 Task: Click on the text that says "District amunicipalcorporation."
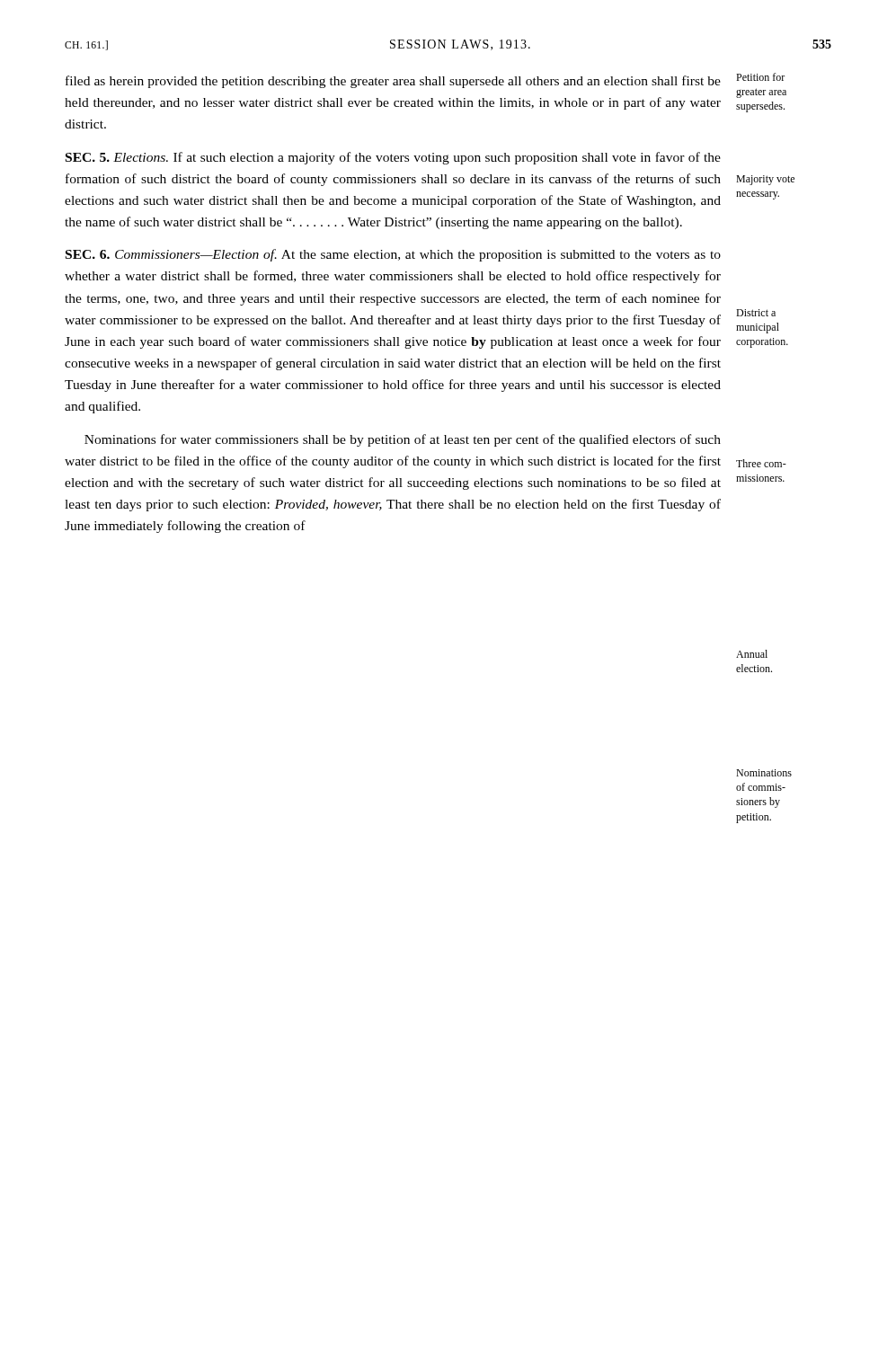762,327
